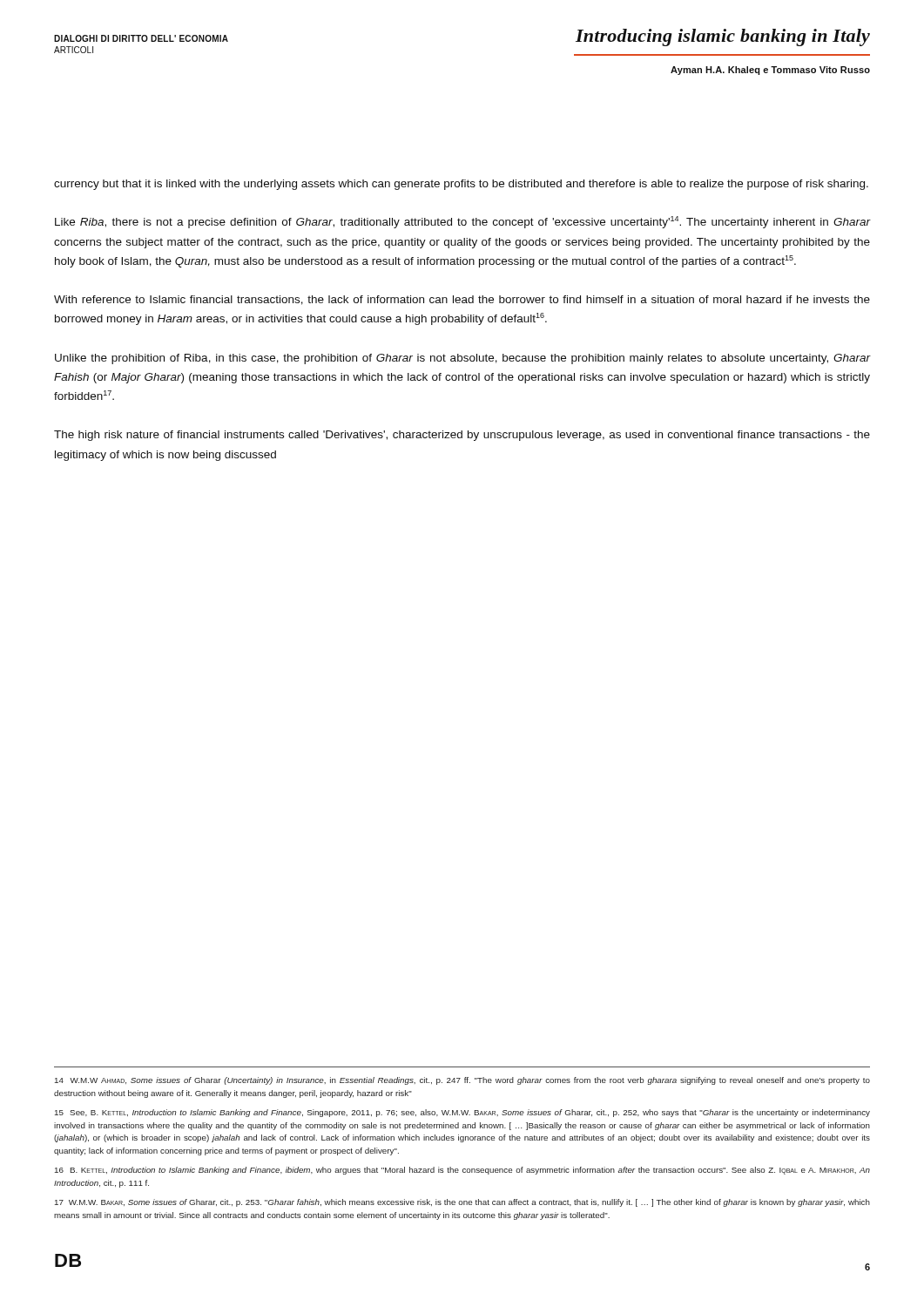924x1307 pixels.
Task: Point to the element starting "The high risk nature"
Action: coord(462,444)
